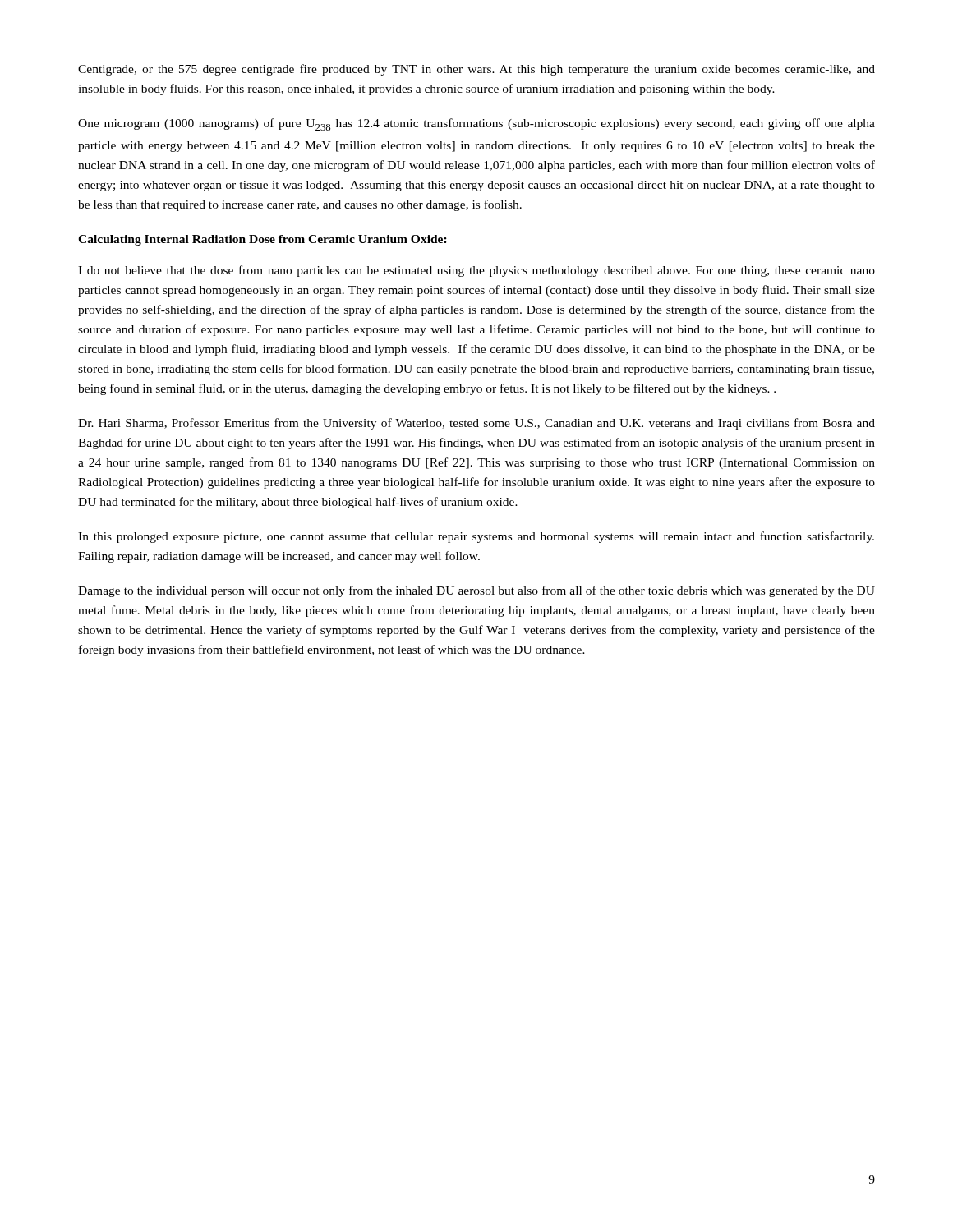The height and width of the screenshot is (1232, 953).
Task: Locate the text block starting "Damage to the individual"
Action: (476, 620)
